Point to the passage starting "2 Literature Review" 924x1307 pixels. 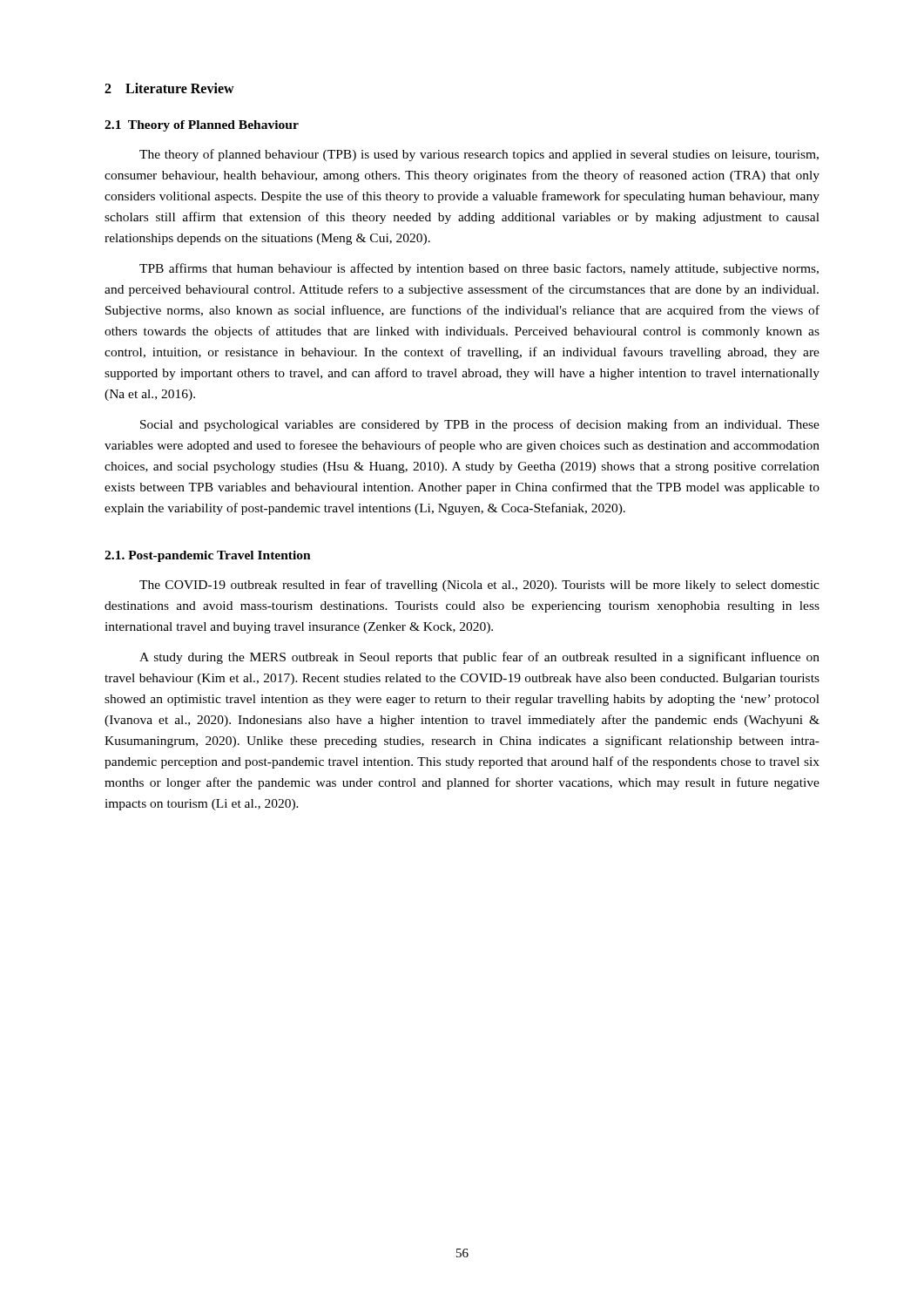[169, 88]
